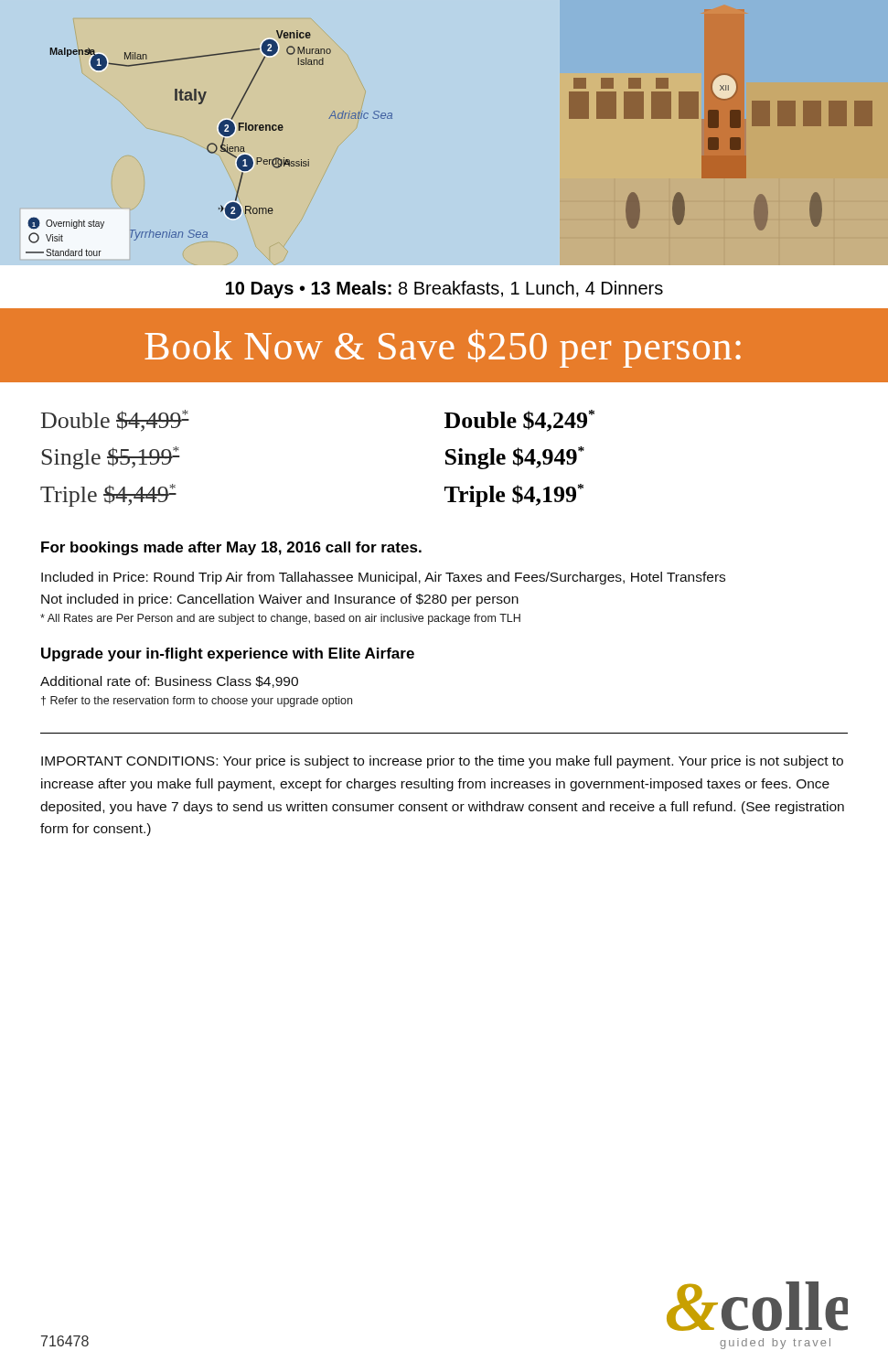Select the region starting "† Refer to the reservation form to choose"
Viewport: 888px width, 1372px height.
tap(197, 701)
